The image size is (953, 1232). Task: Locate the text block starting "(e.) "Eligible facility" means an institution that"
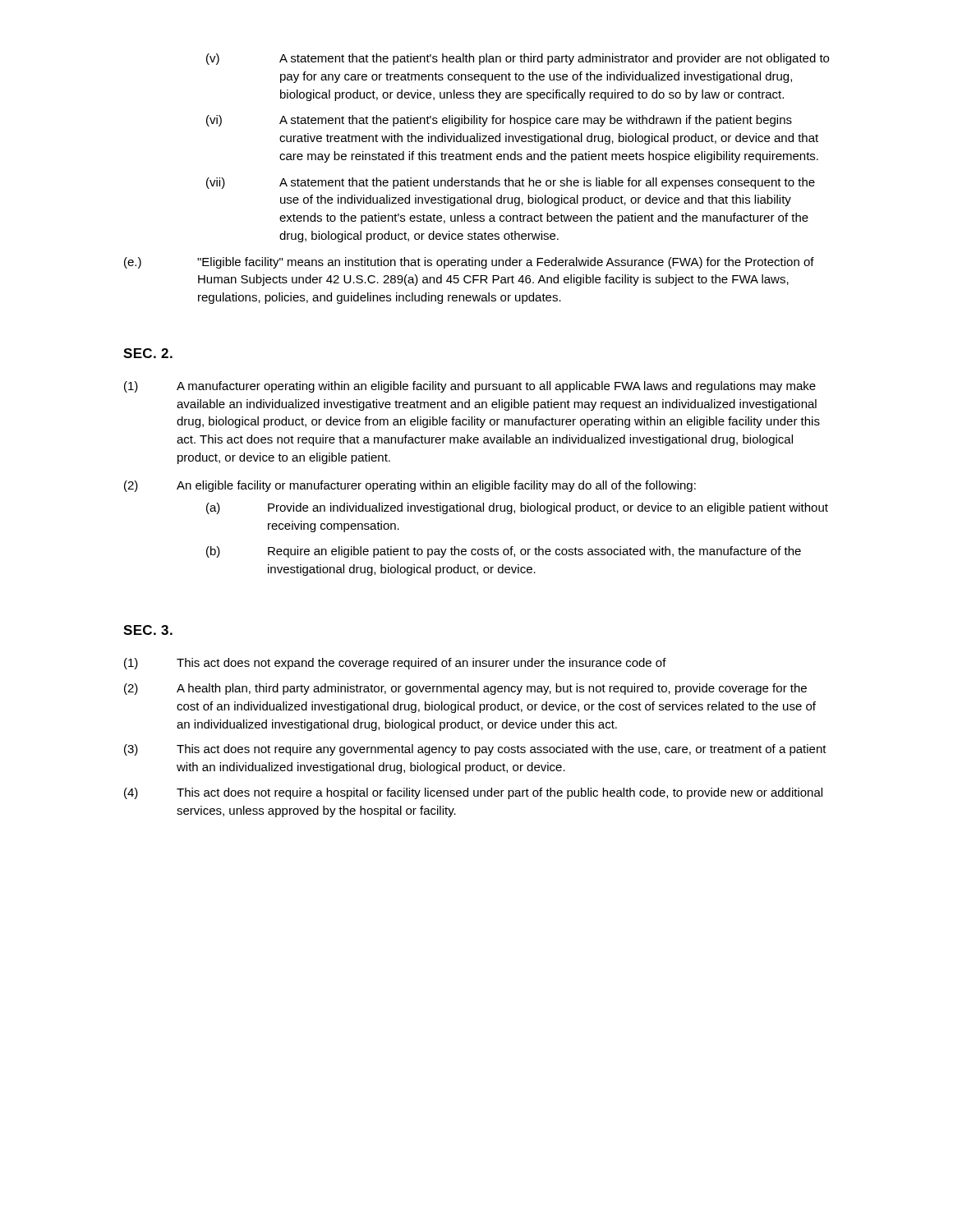[x=476, y=279]
